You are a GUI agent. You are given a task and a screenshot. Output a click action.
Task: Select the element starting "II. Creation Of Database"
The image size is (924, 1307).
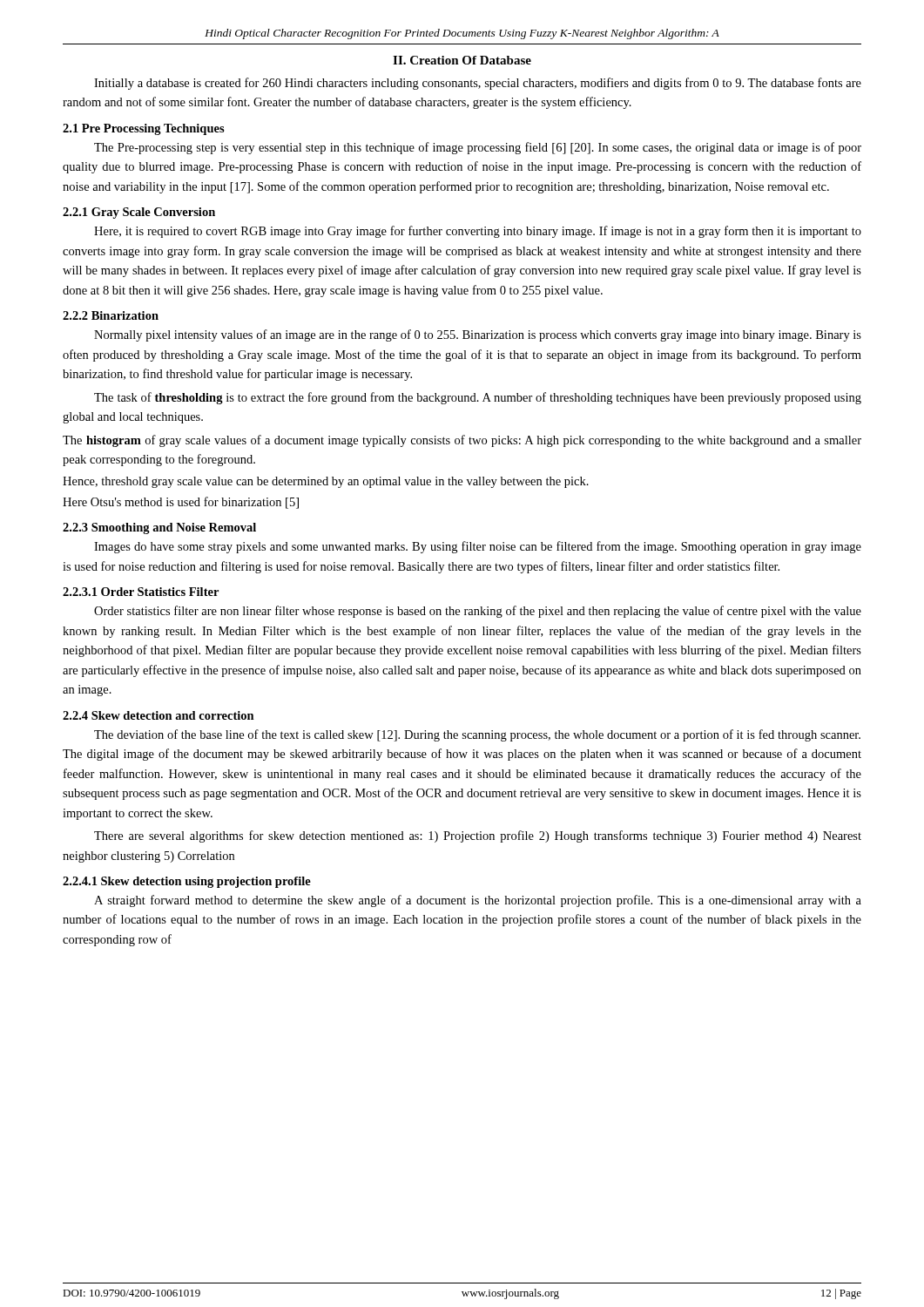point(462,60)
